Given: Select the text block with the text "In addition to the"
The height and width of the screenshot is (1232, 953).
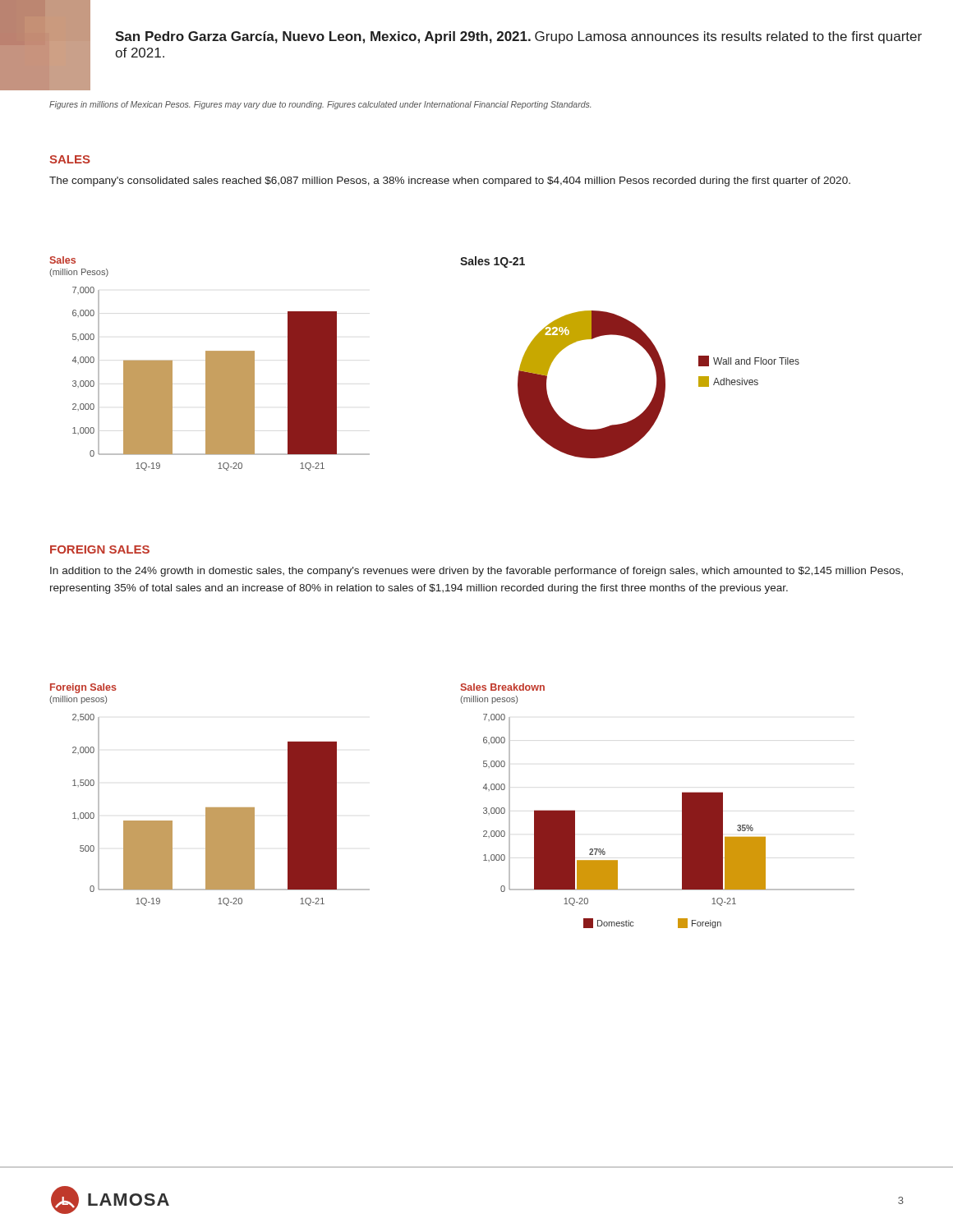Looking at the screenshot, I should coord(476,579).
